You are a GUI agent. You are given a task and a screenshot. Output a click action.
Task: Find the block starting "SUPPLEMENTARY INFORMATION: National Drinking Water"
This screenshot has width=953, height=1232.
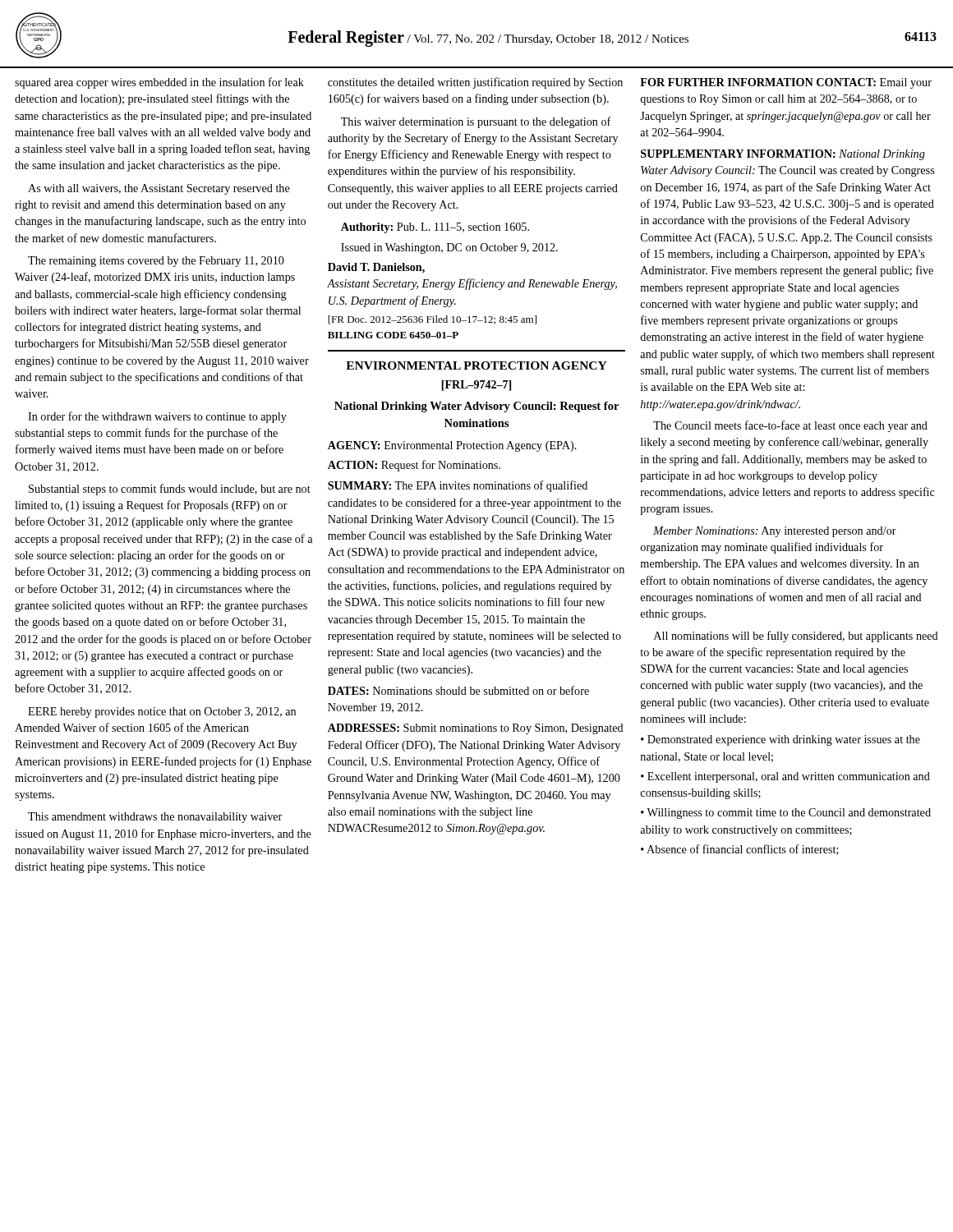click(789, 279)
